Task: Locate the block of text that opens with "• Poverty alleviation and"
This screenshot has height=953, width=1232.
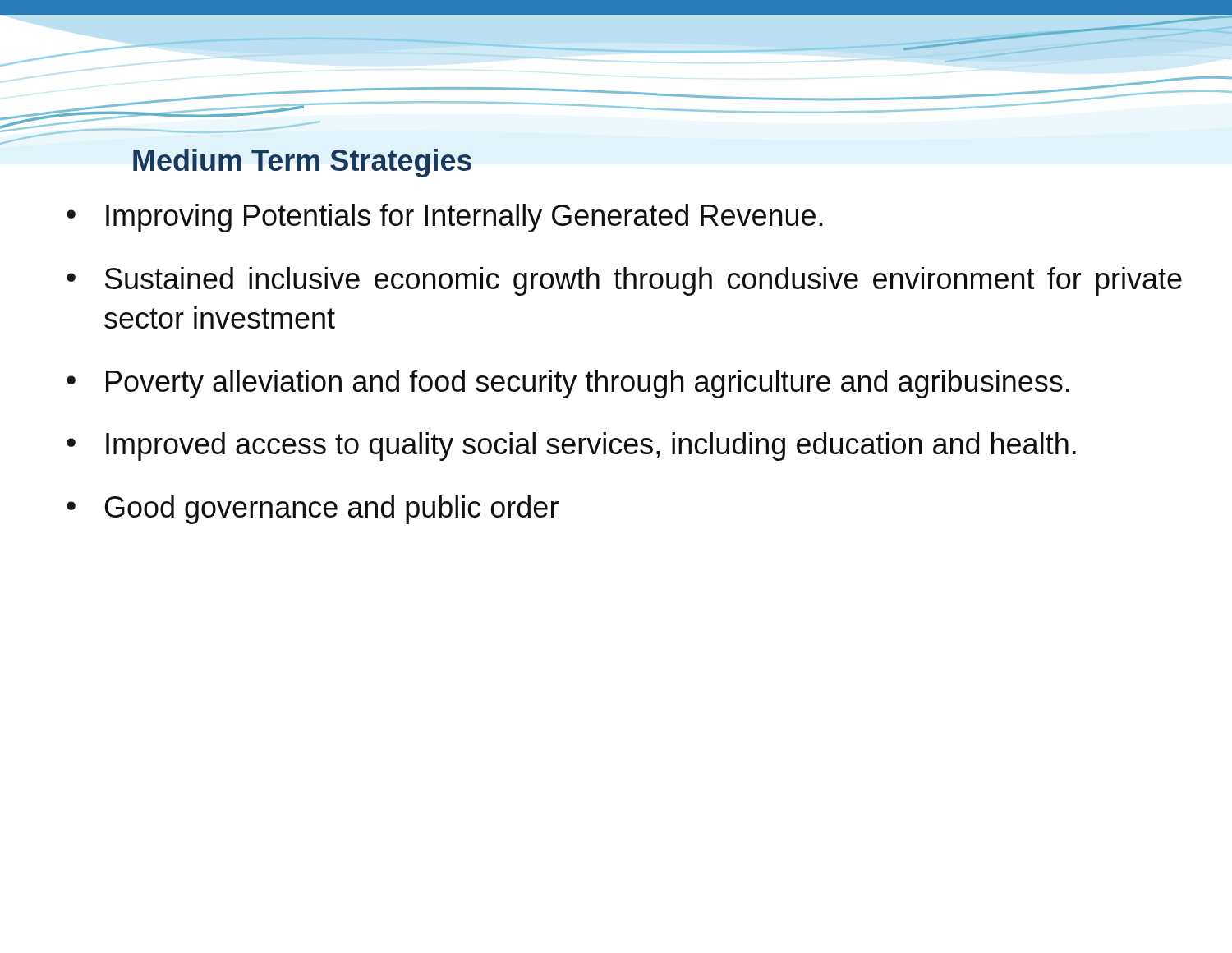Action: point(624,382)
